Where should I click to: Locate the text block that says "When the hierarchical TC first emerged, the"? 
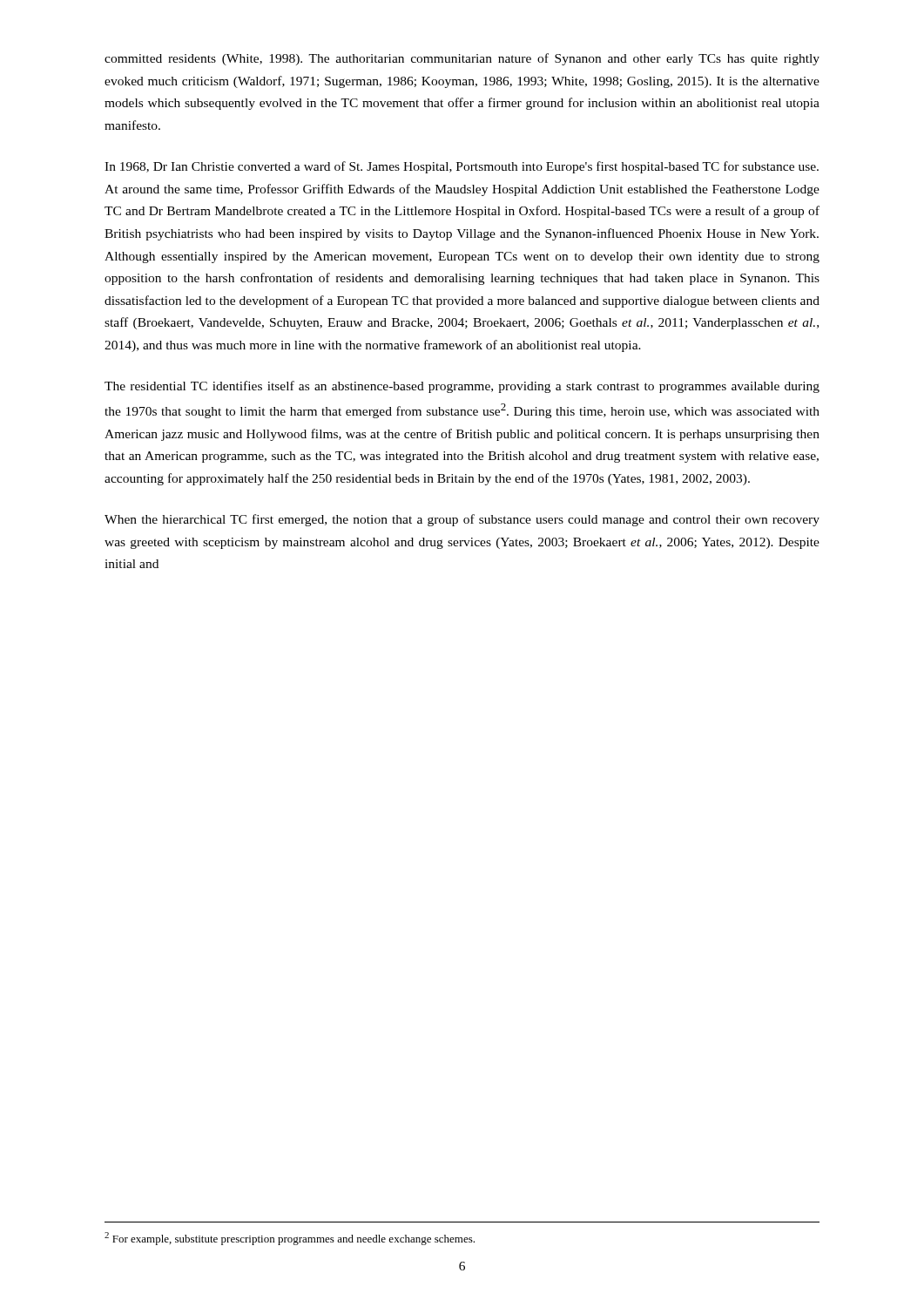(x=462, y=541)
